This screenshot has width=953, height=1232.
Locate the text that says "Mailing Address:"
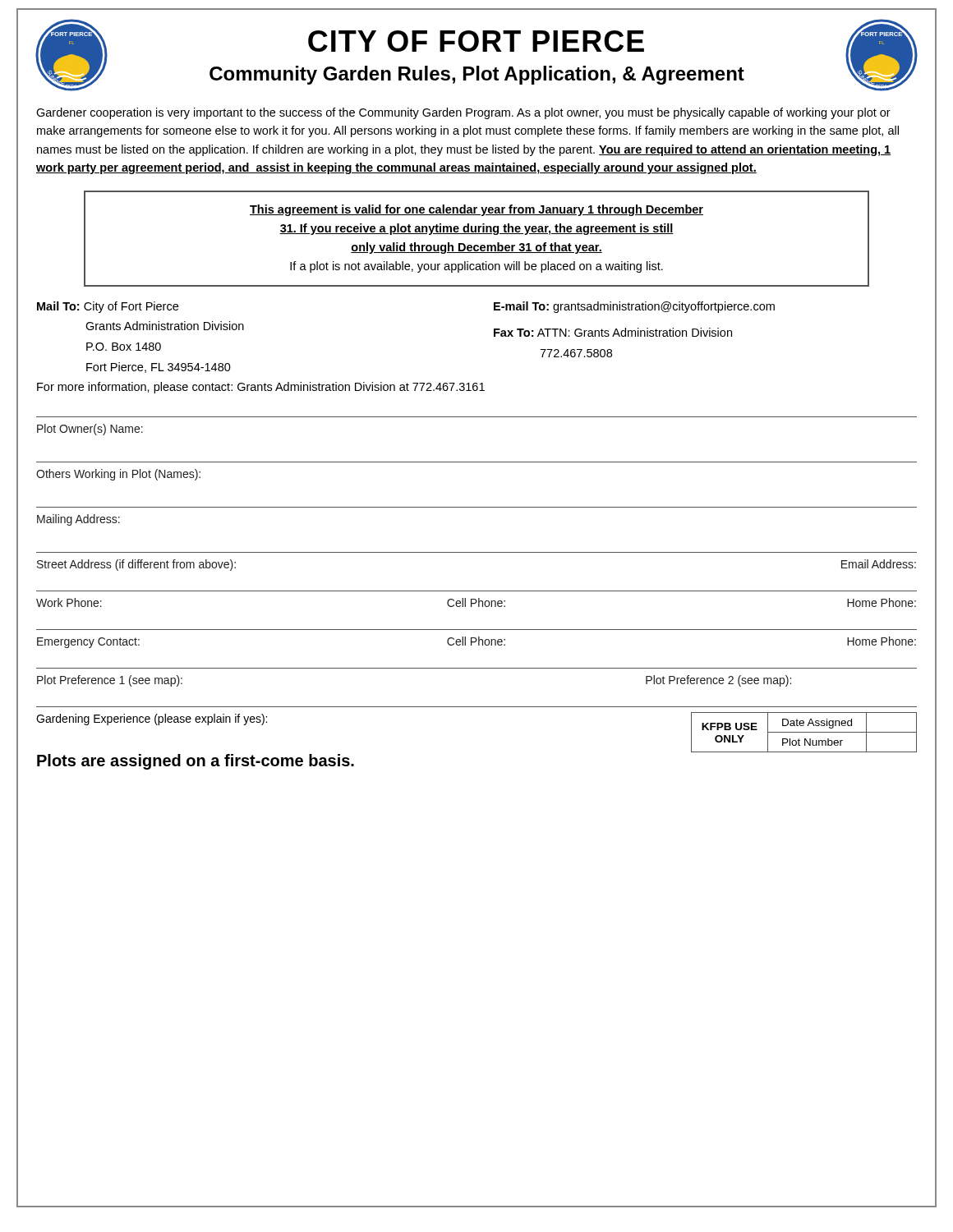point(78,520)
